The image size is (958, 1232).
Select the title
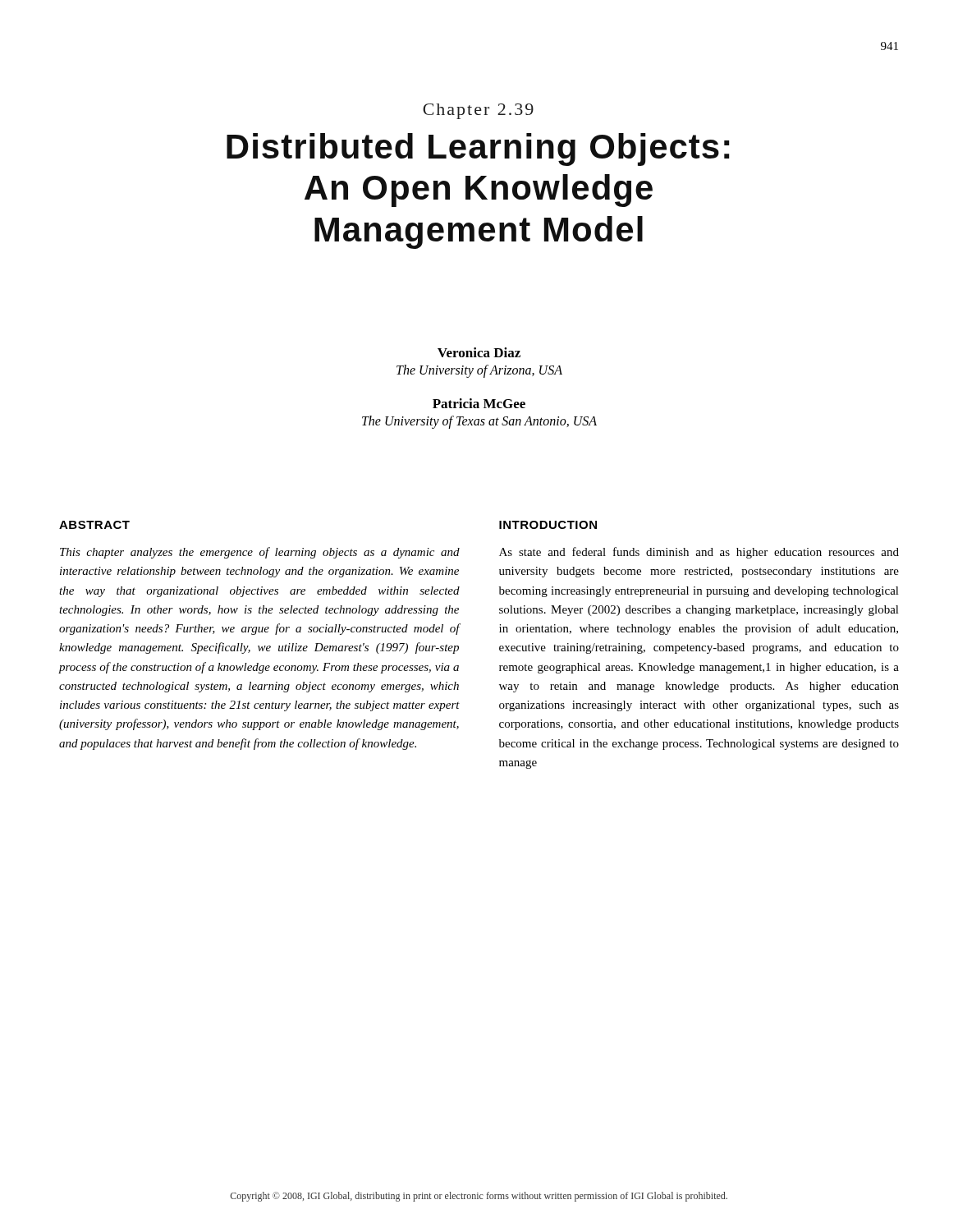479,175
